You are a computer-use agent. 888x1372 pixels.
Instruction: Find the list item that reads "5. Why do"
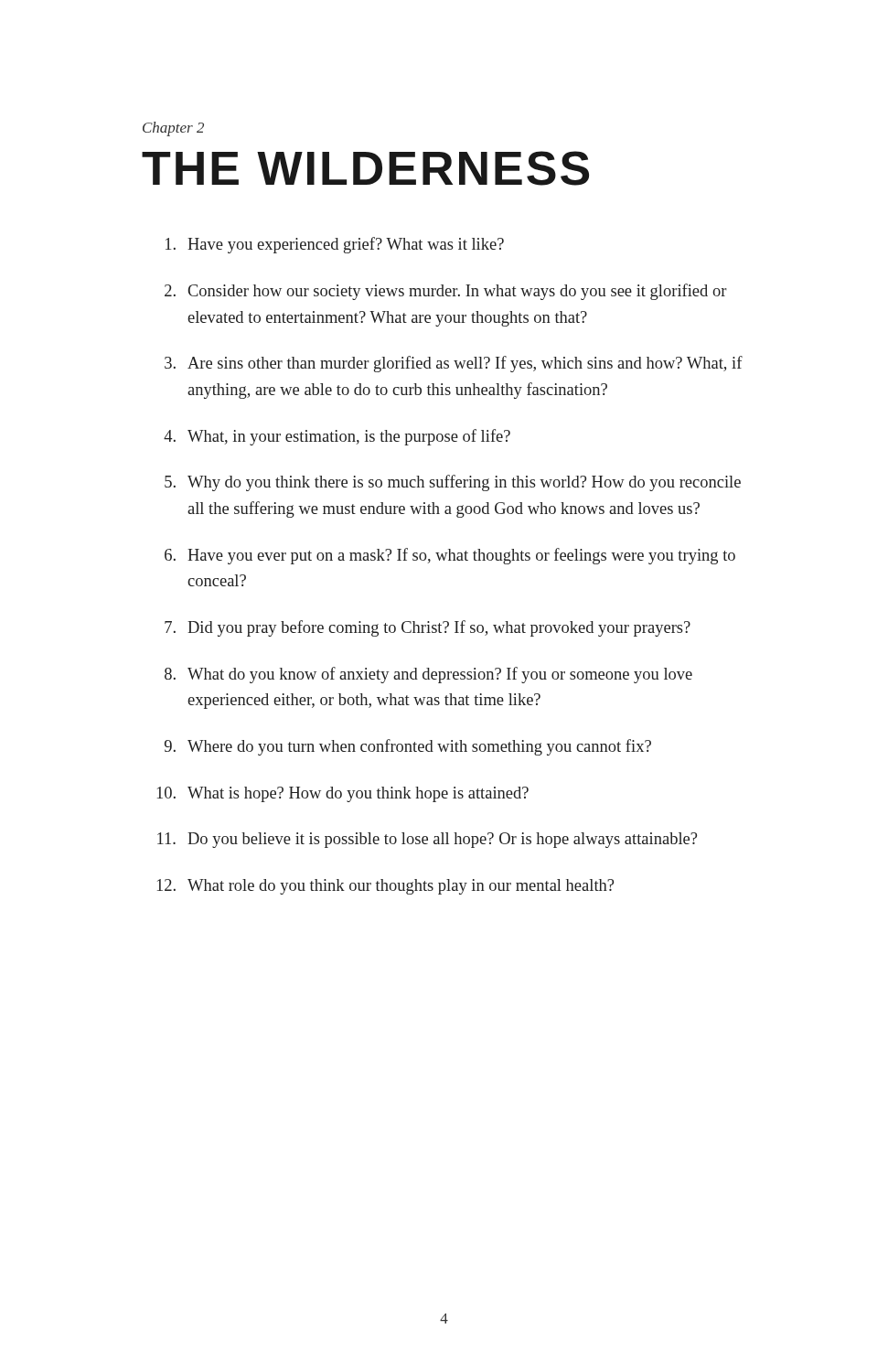451,496
